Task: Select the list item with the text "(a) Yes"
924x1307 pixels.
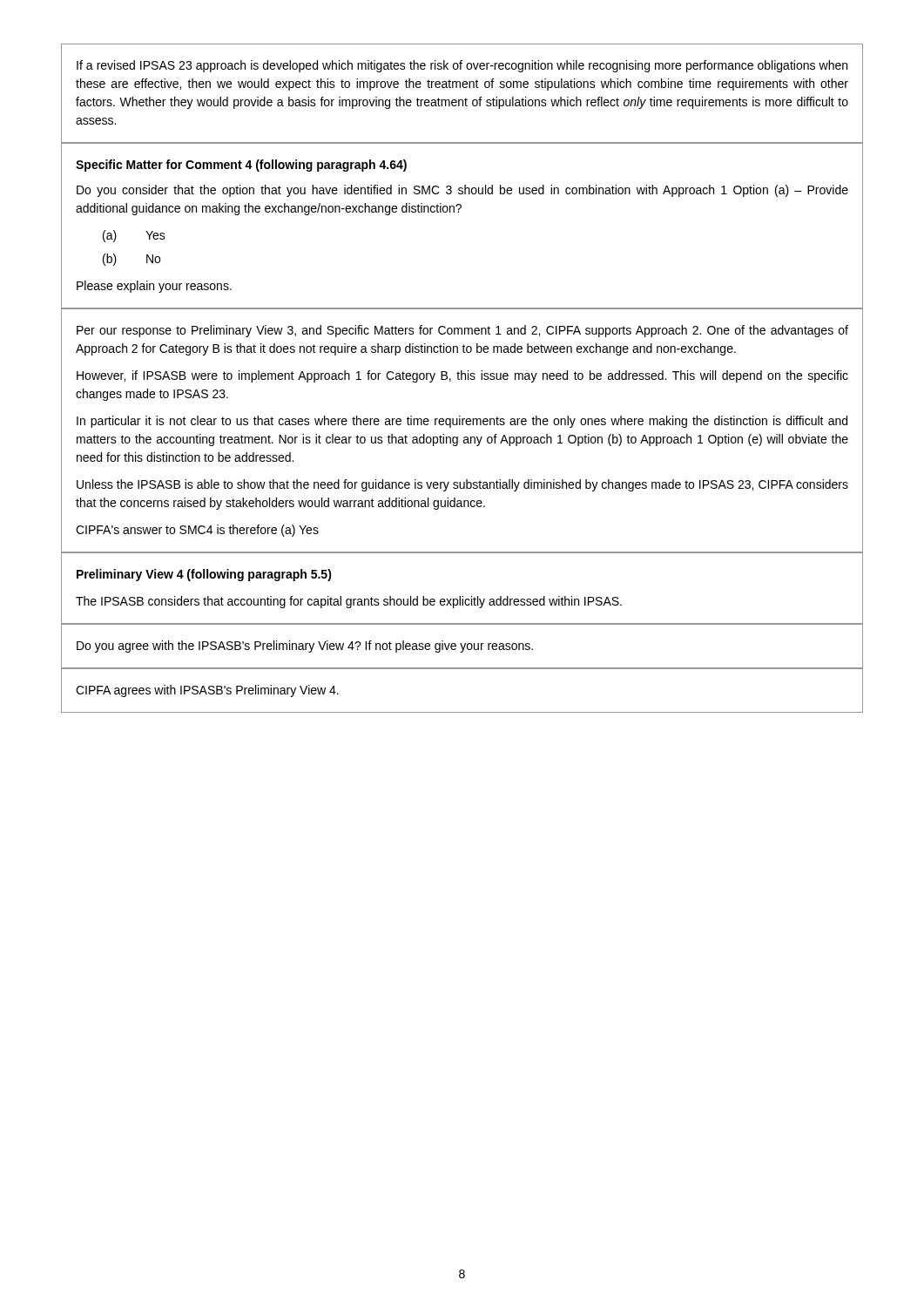Action: click(x=121, y=236)
